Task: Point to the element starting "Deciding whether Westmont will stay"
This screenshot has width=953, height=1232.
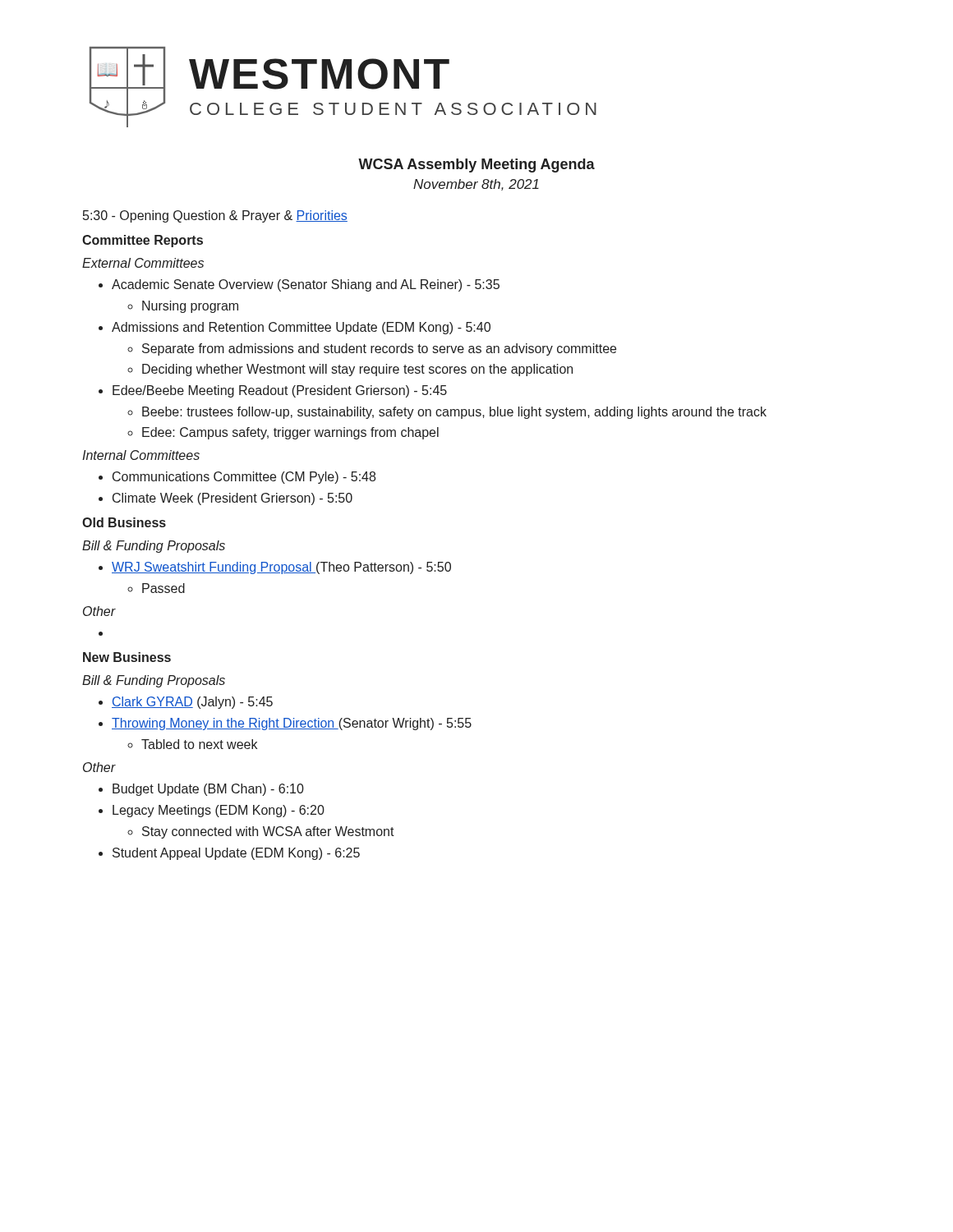Action: (357, 369)
